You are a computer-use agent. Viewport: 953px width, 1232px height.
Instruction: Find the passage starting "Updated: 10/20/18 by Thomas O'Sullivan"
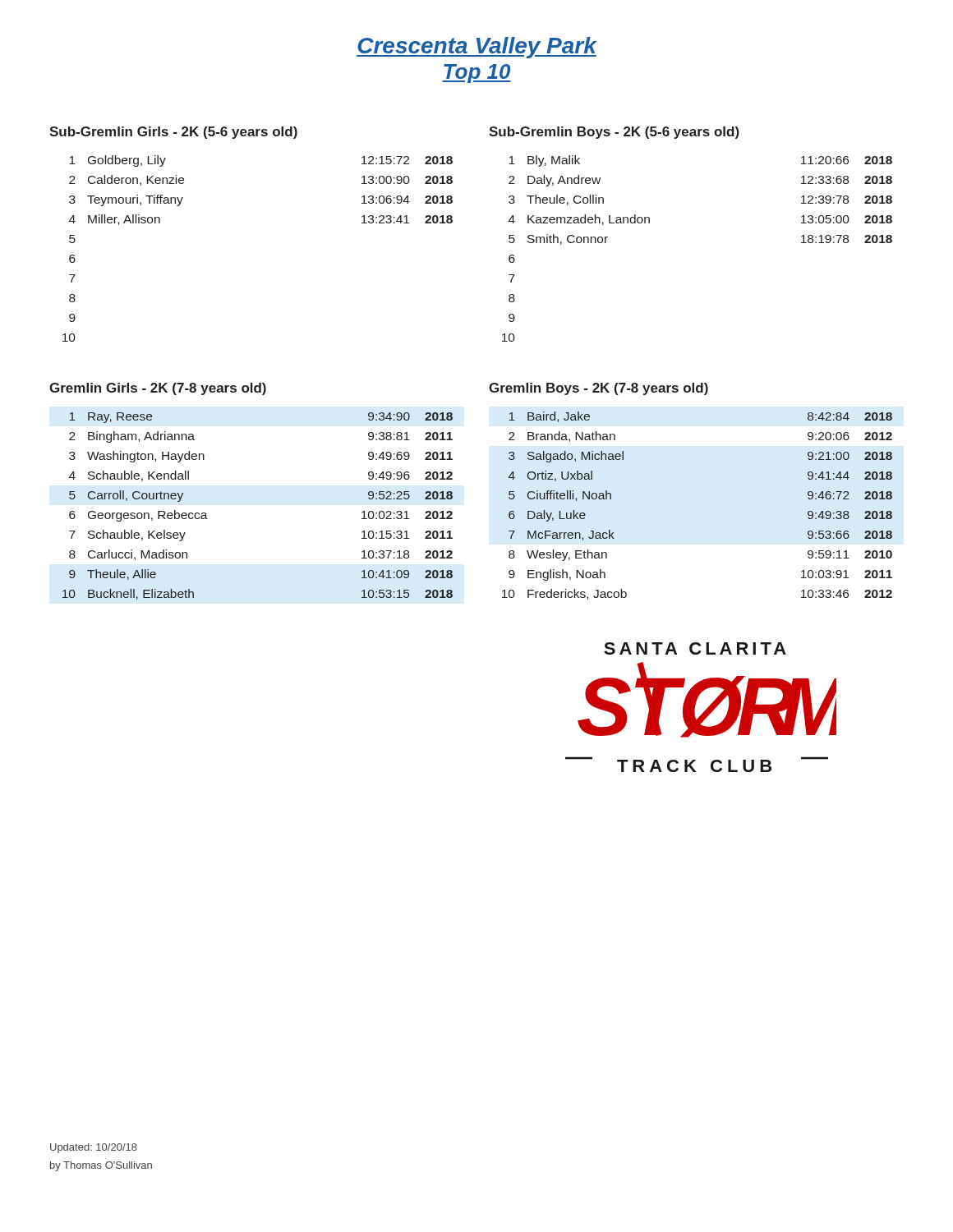tap(101, 1156)
